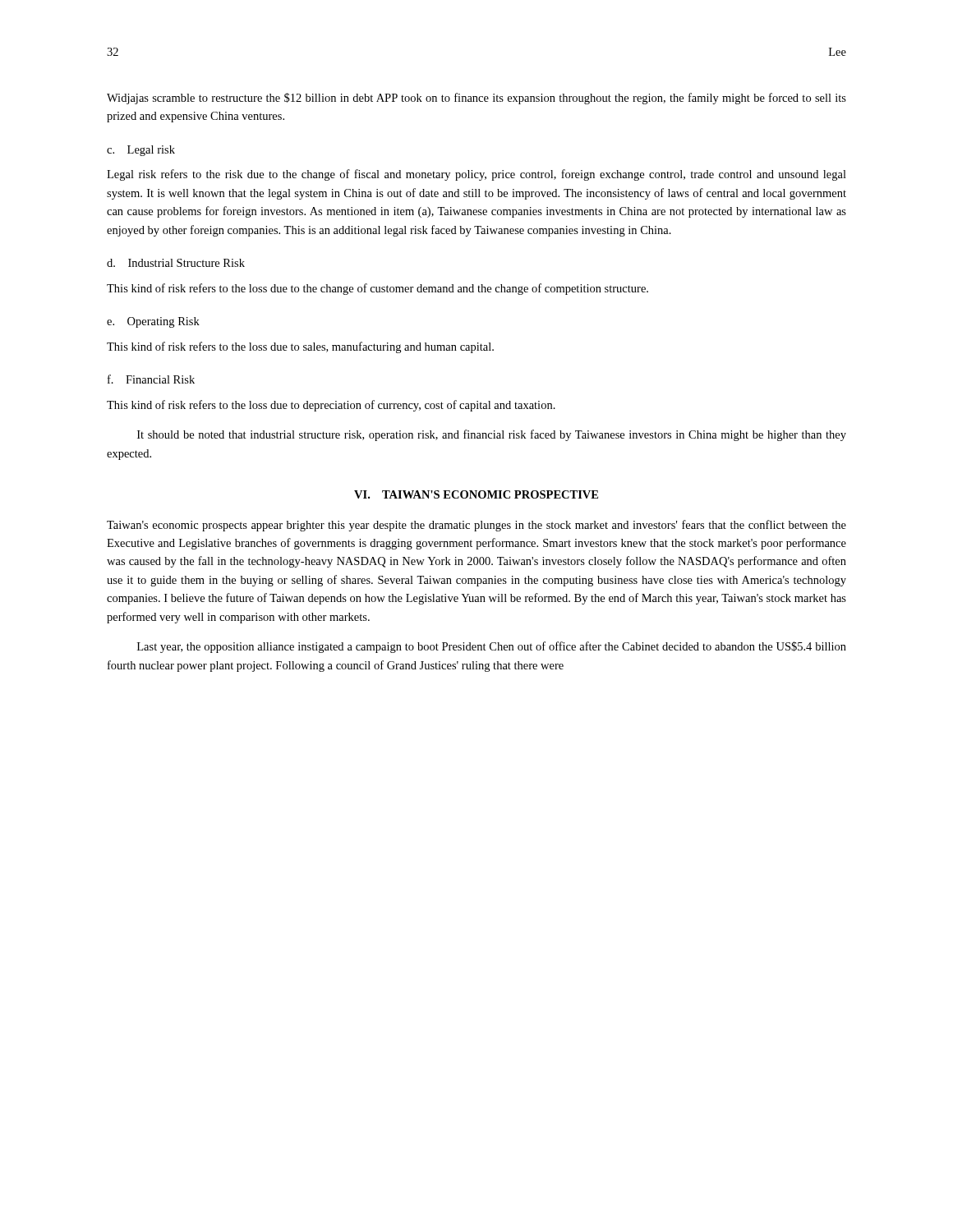
Task: Find the list item that says "c. Legal risk"
Action: [141, 149]
